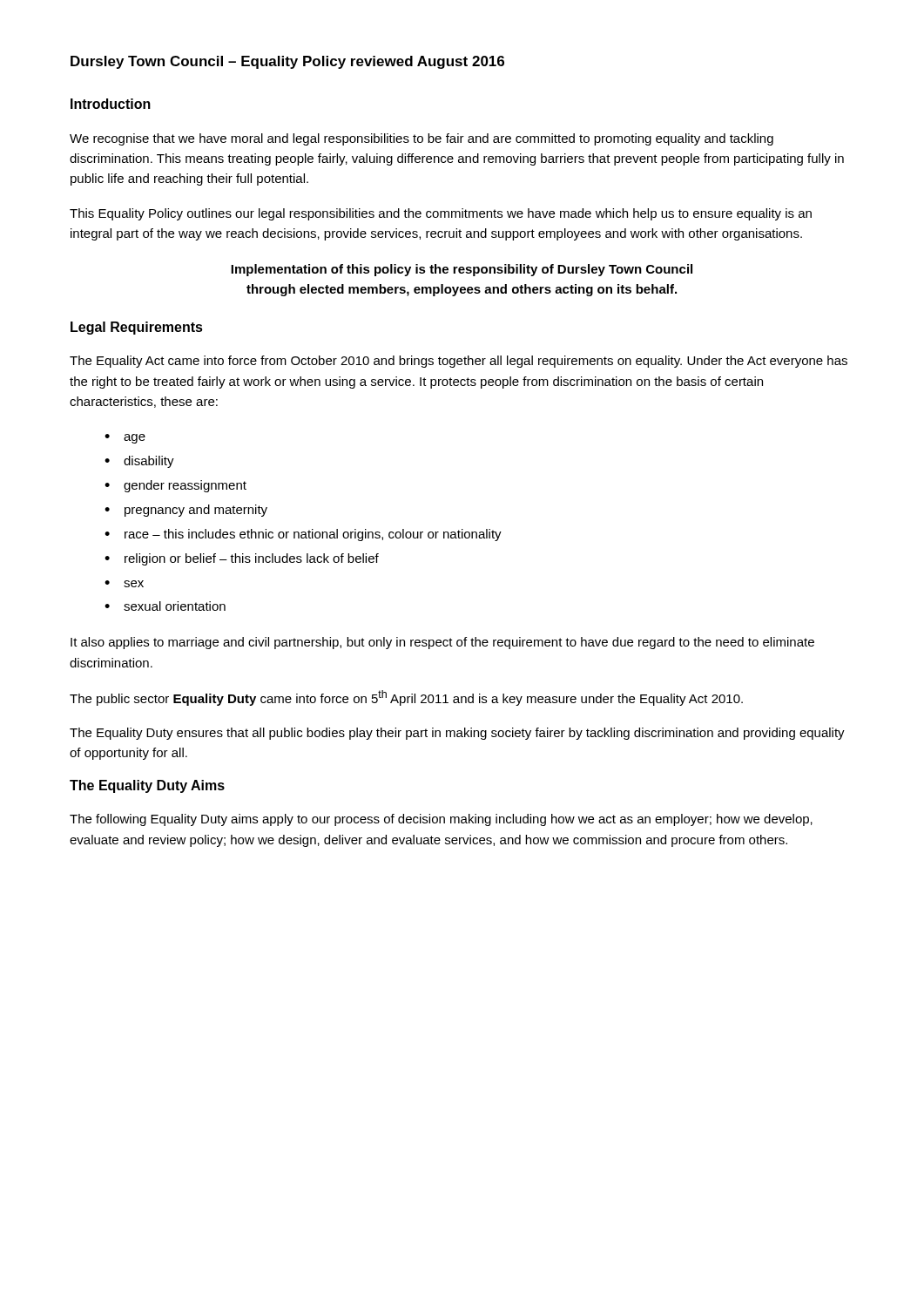Point to the block beginning "Implementation of this policy is"

pyautogui.click(x=462, y=279)
